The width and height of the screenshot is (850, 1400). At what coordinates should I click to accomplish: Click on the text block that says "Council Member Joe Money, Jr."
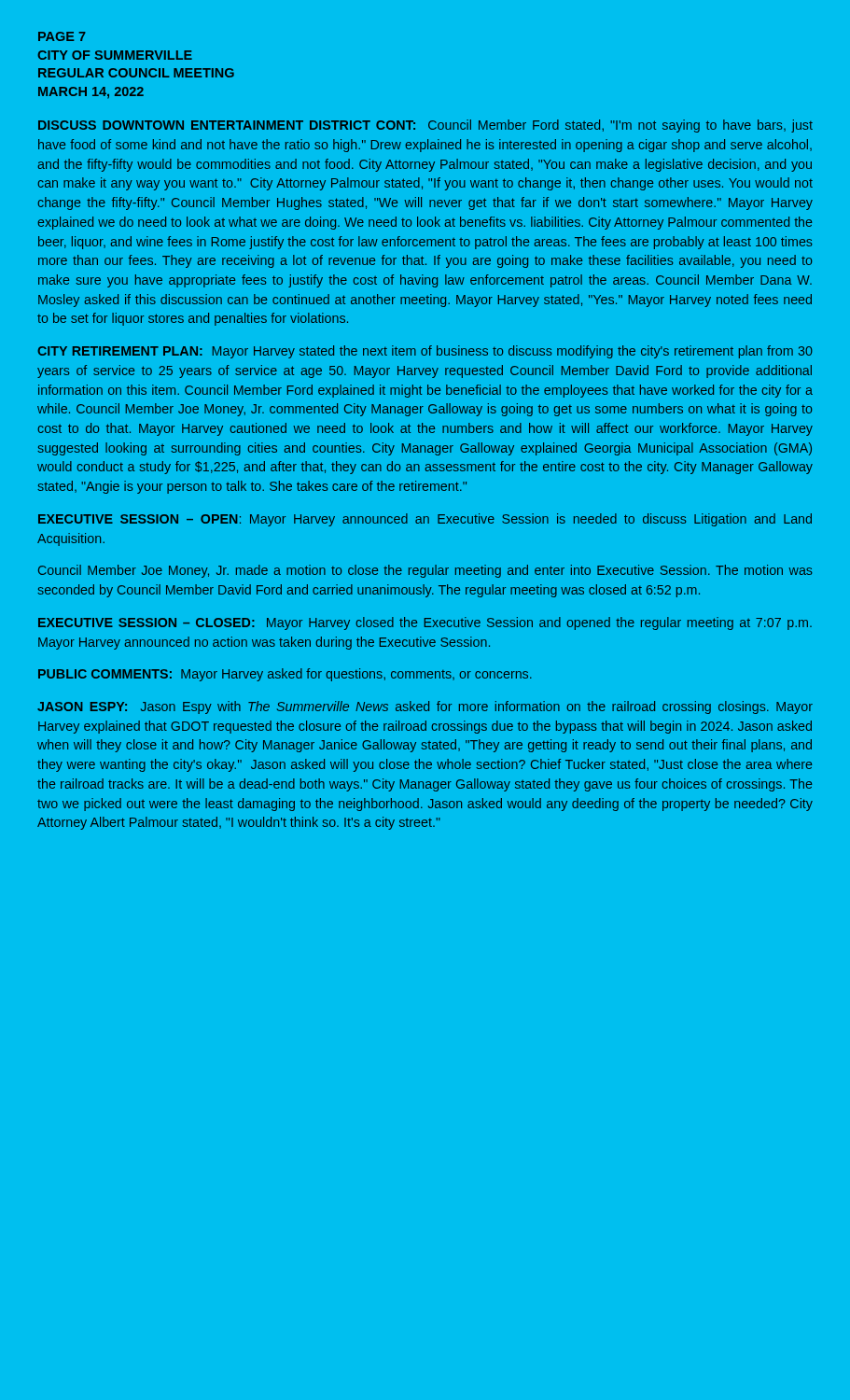(425, 580)
